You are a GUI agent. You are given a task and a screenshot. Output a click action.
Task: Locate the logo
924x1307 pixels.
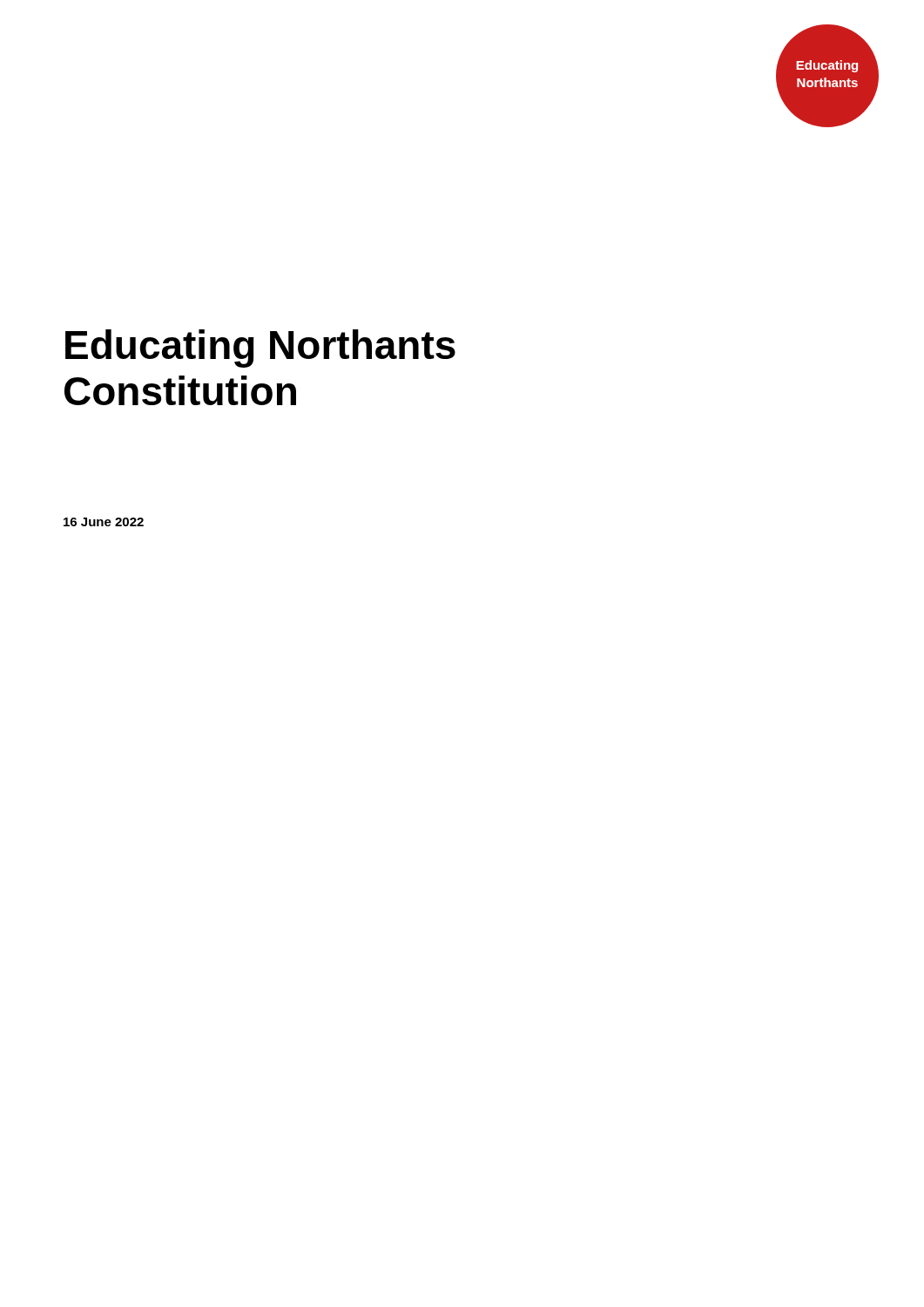pyautogui.click(x=827, y=76)
